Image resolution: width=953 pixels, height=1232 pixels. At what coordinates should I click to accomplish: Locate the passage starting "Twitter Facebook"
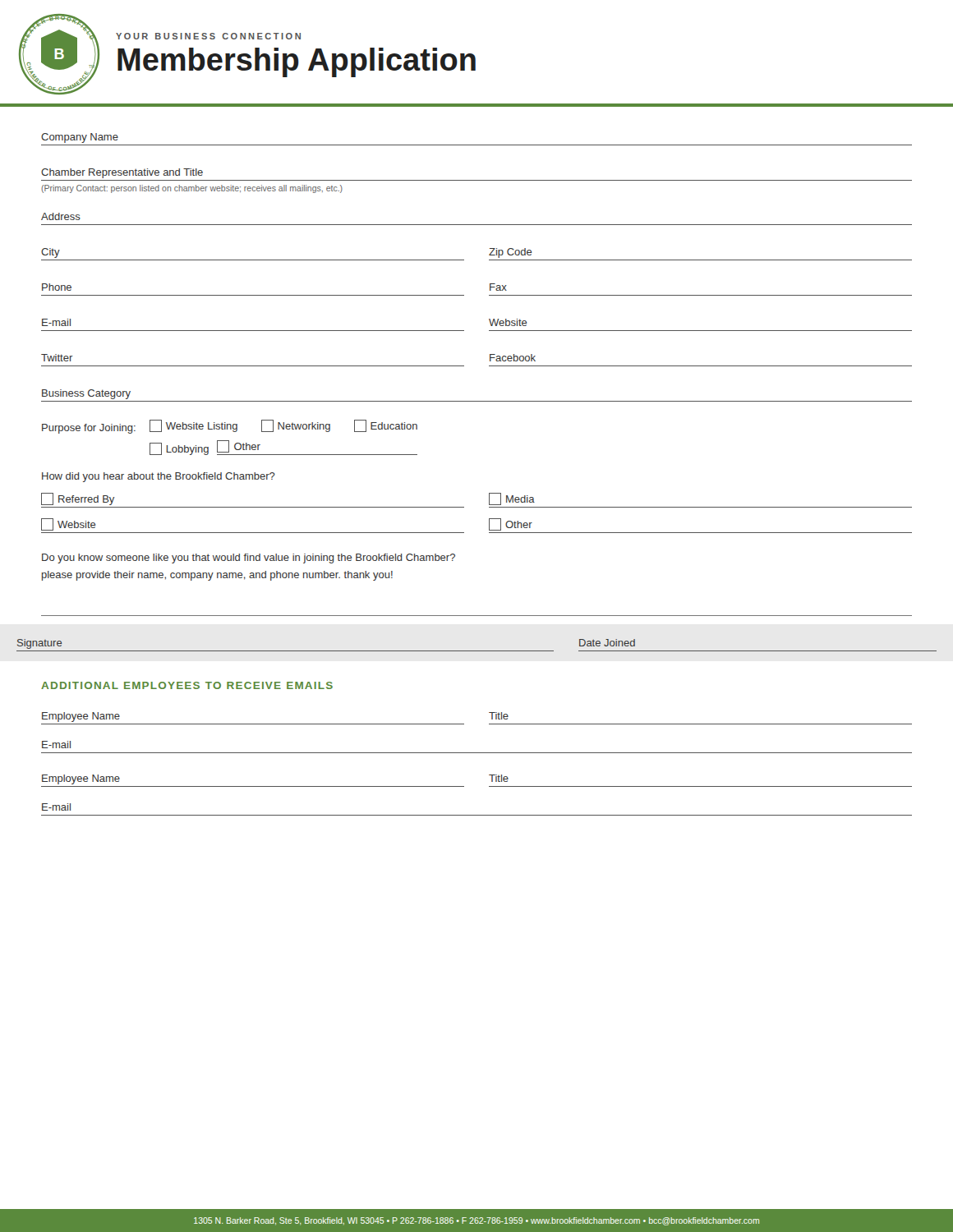coord(55,358)
